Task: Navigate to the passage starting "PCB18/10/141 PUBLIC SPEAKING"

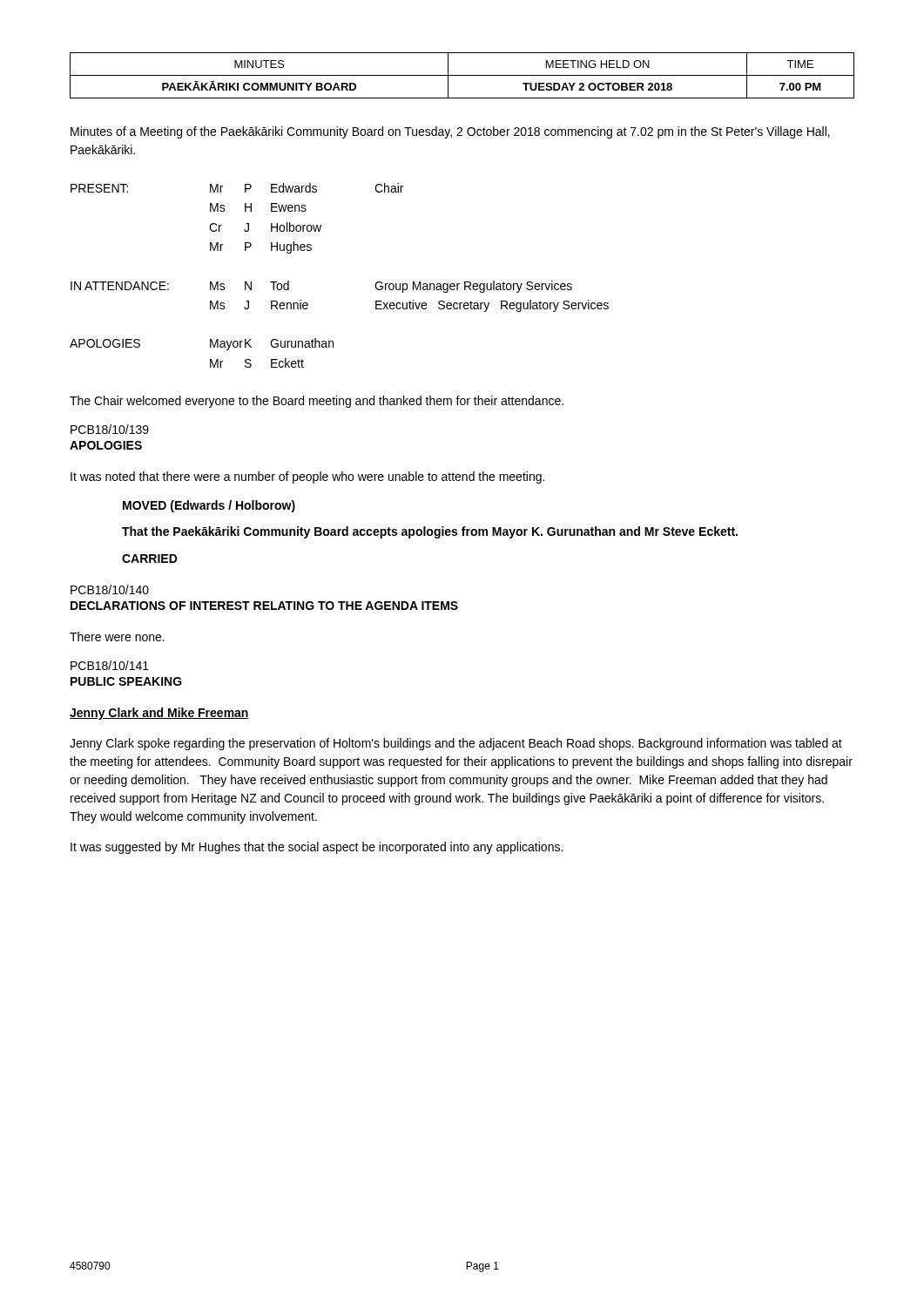Action: click(x=110, y=665)
